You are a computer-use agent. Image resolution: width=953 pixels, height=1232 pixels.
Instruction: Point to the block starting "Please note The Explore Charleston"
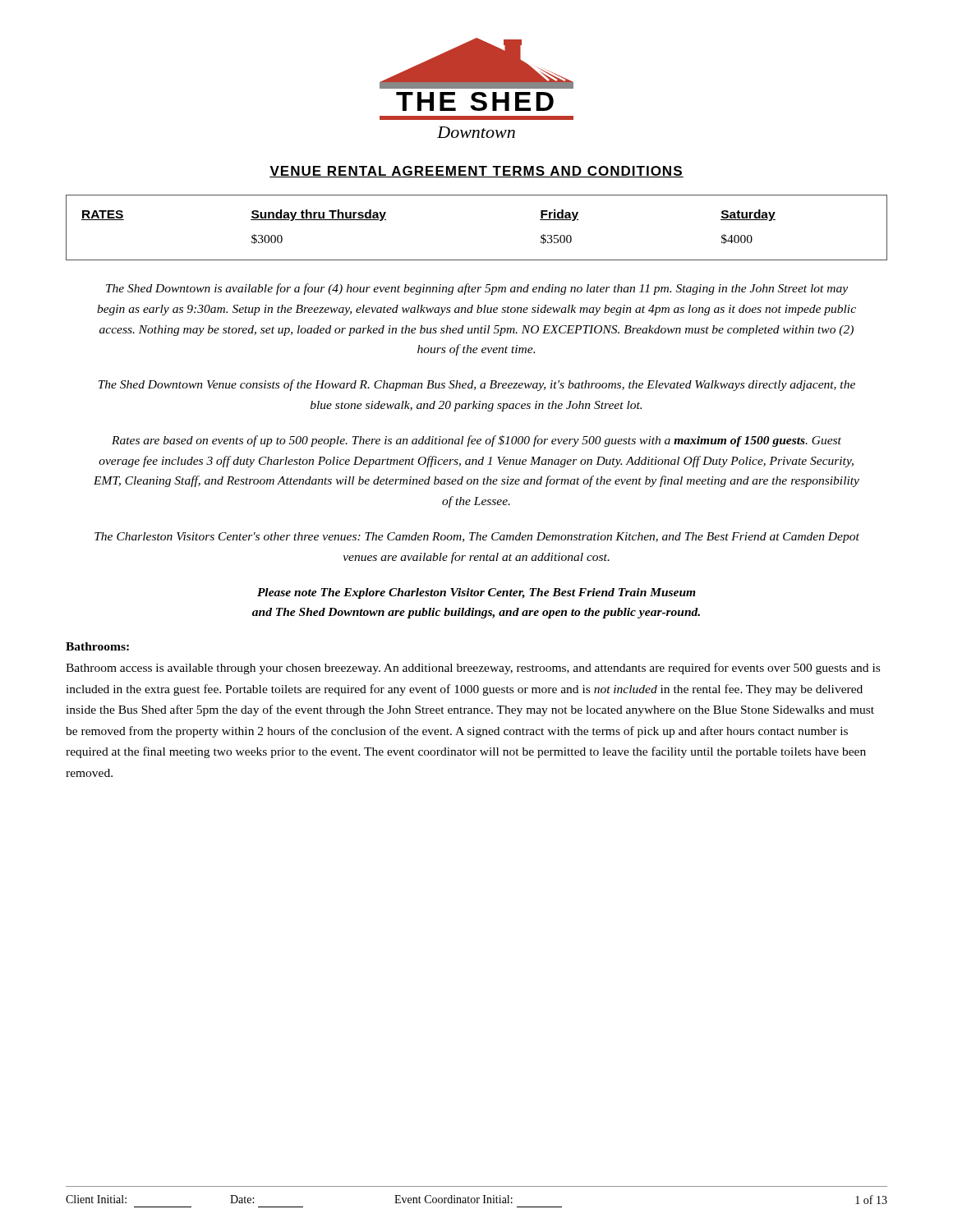tap(476, 602)
